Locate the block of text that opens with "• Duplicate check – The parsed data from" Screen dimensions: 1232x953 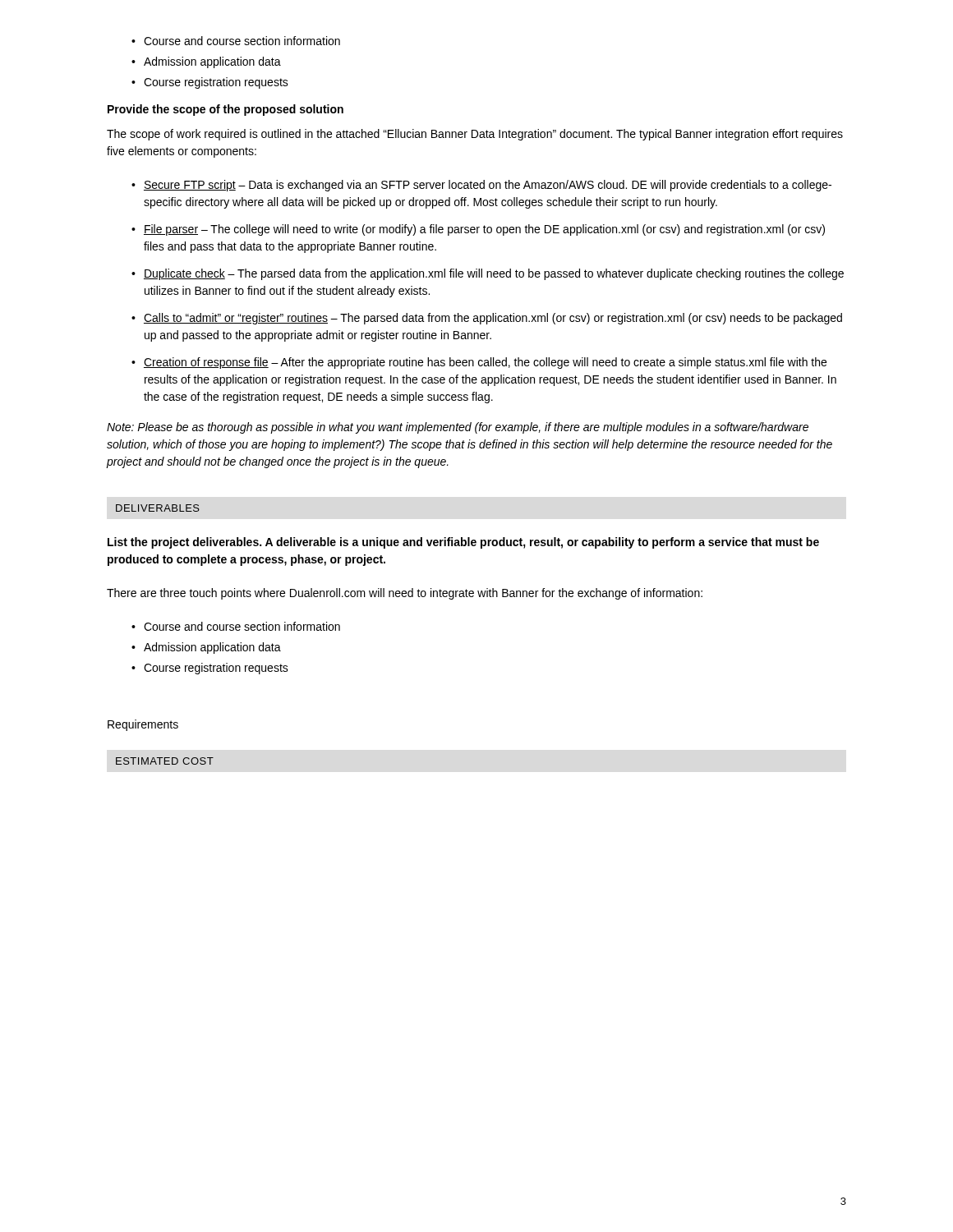489,282
